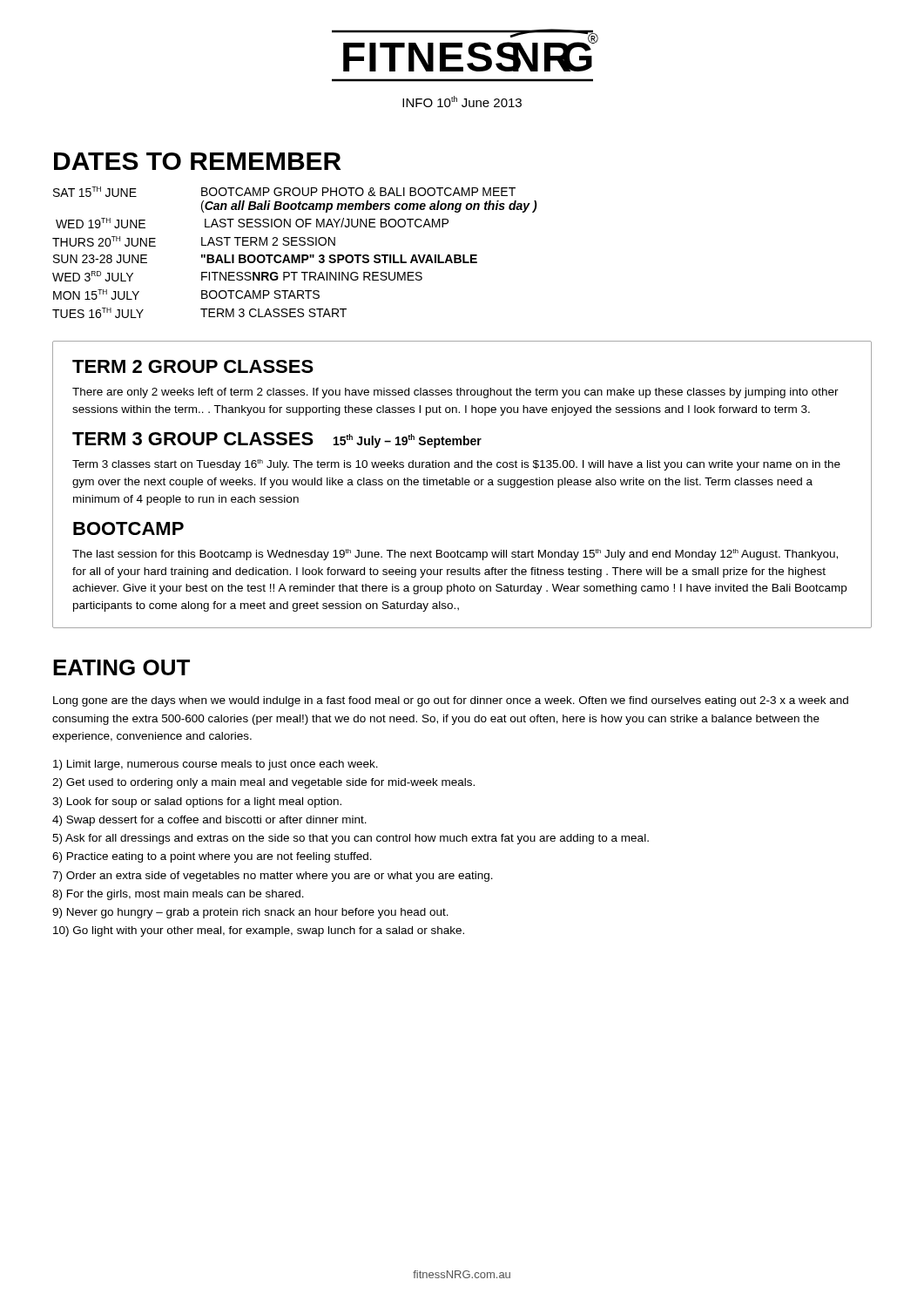
Task: Locate the region starting "4) Swap dessert for a coffee"
Action: 210,819
